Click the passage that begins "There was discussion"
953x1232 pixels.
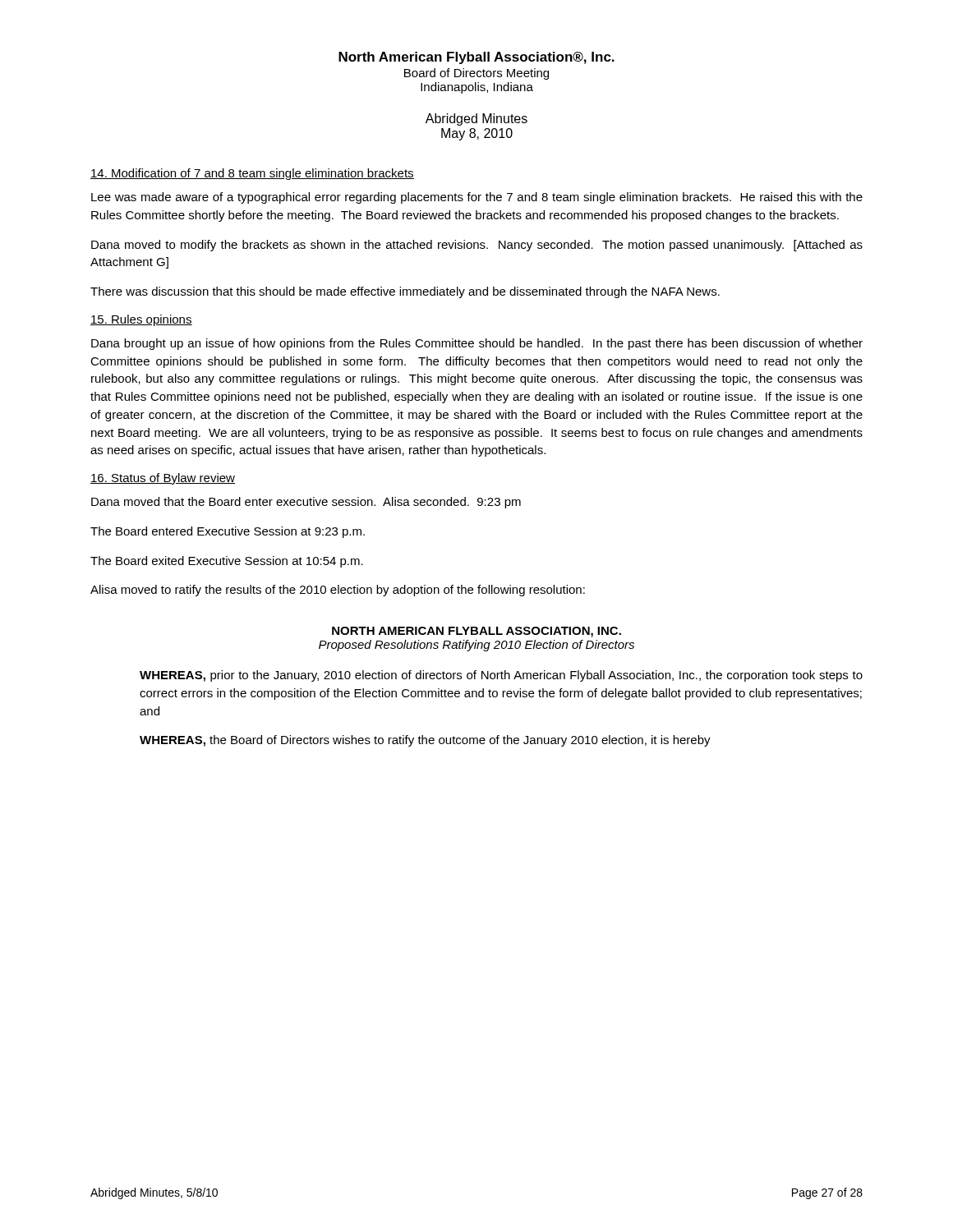(x=405, y=291)
